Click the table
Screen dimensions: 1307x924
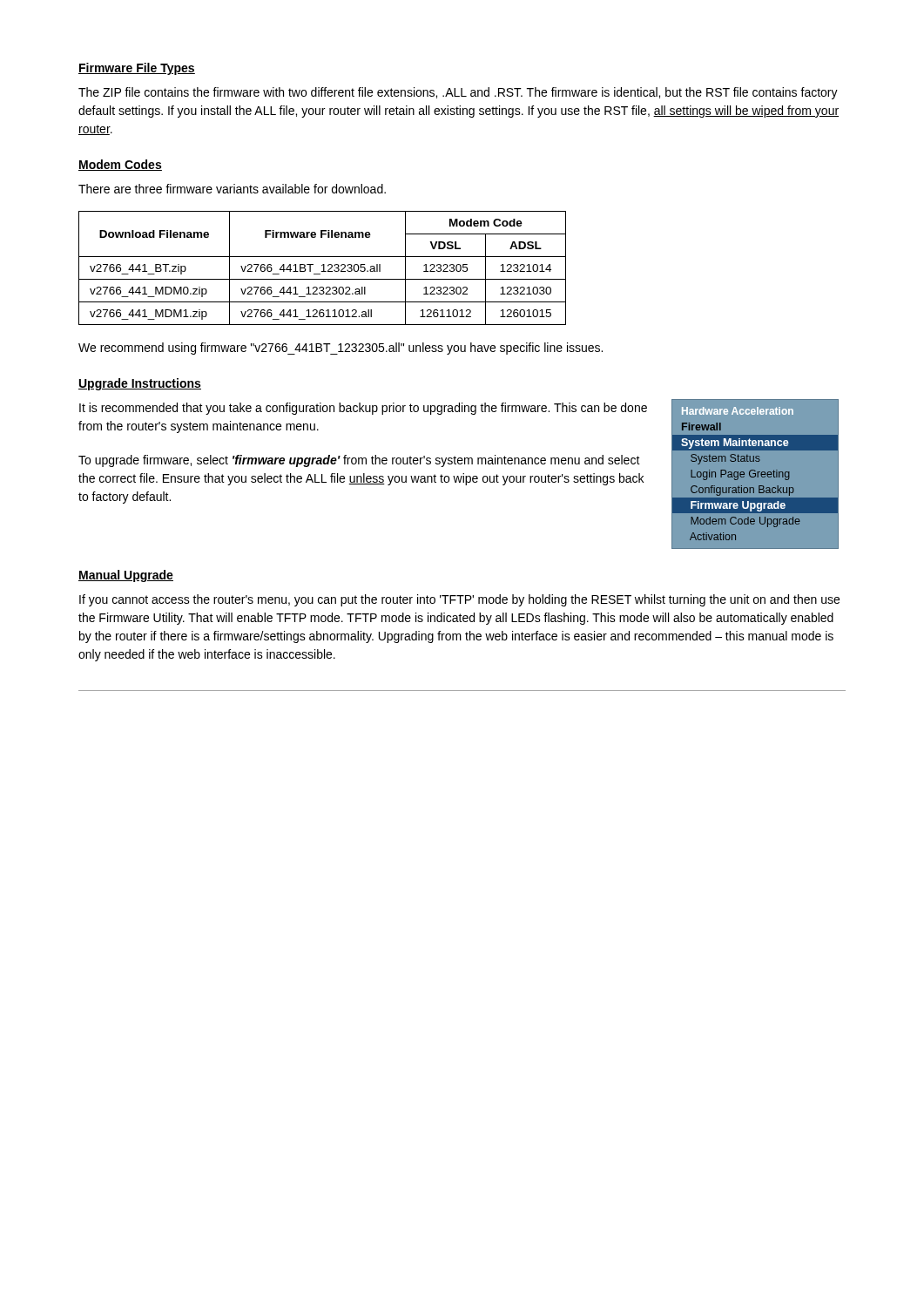[x=462, y=268]
